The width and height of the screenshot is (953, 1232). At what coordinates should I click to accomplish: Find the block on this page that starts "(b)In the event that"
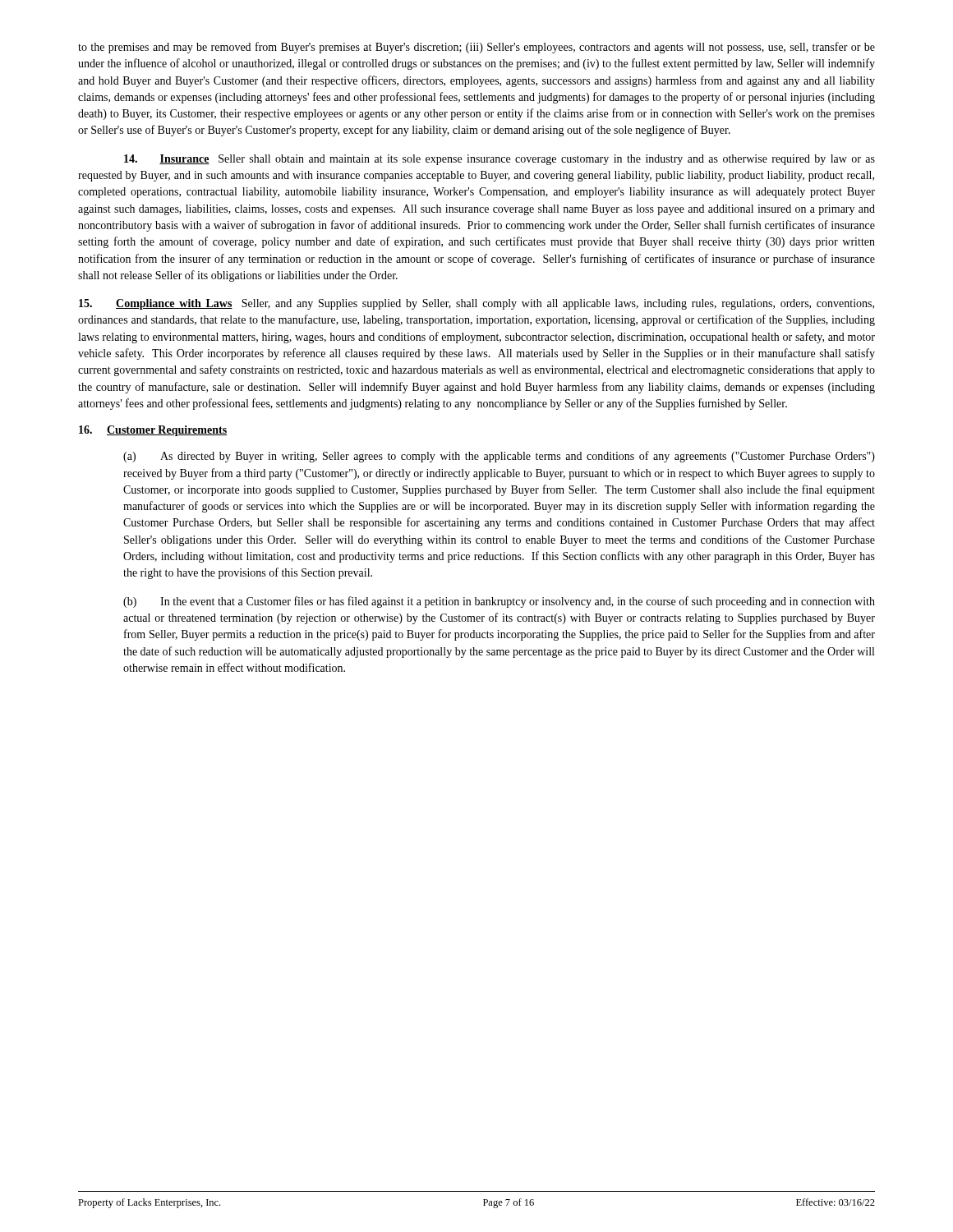click(x=499, y=634)
